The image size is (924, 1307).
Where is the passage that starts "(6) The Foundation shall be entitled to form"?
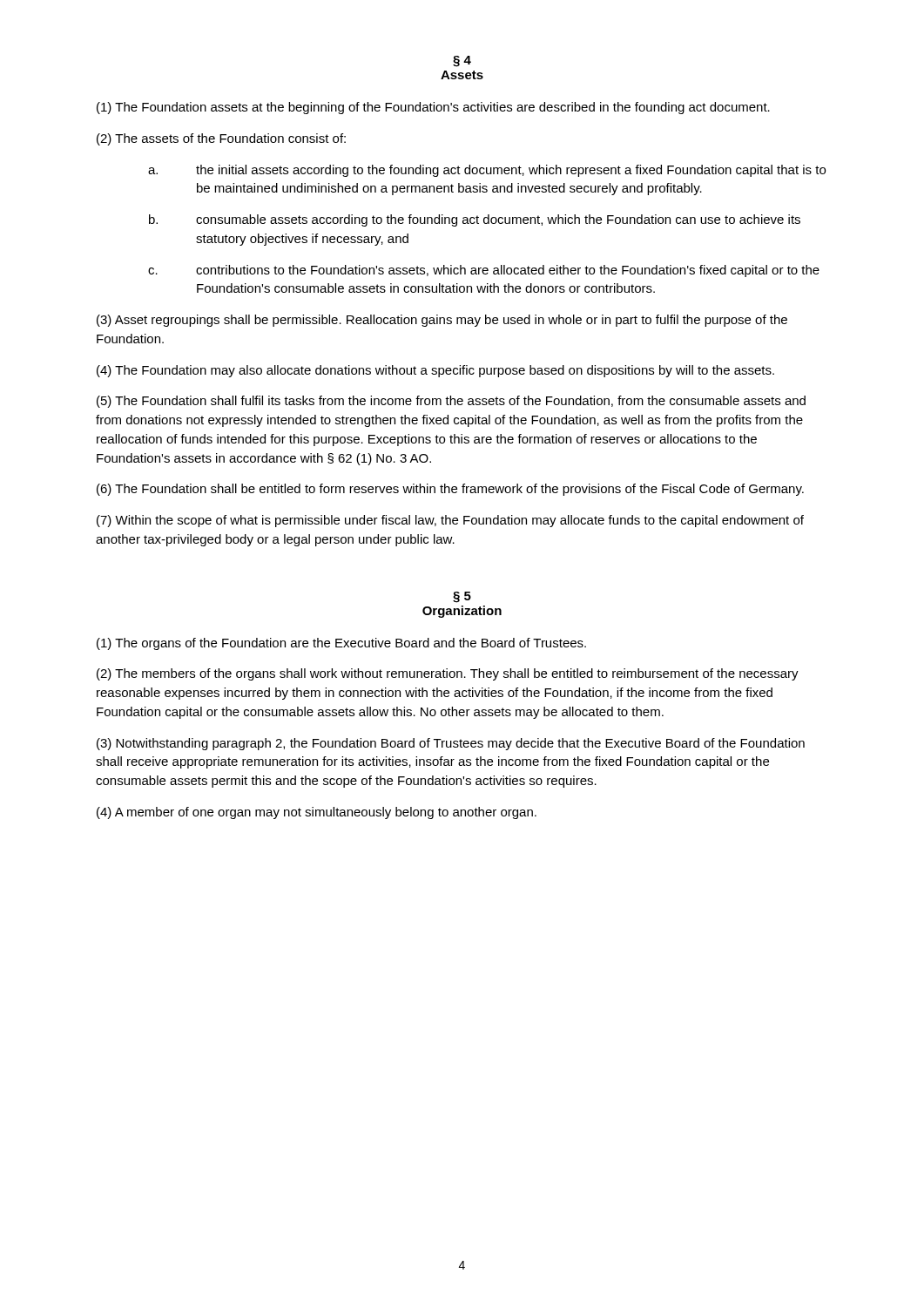(x=450, y=489)
